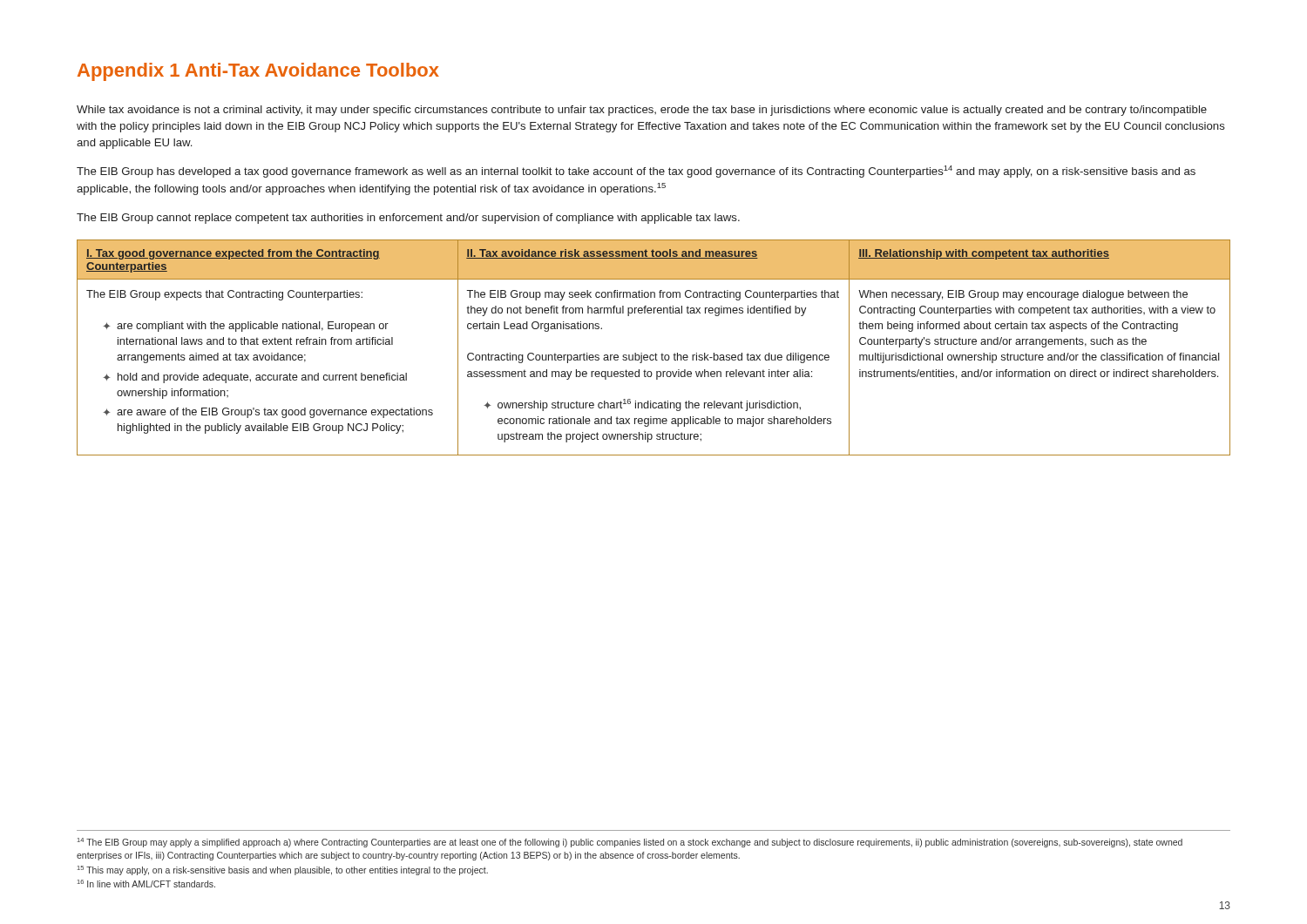The height and width of the screenshot is (924, 1307).
Task: Select the text block with the text "The EIB Group cannot replace"
Action: click(x=409, y=217)
